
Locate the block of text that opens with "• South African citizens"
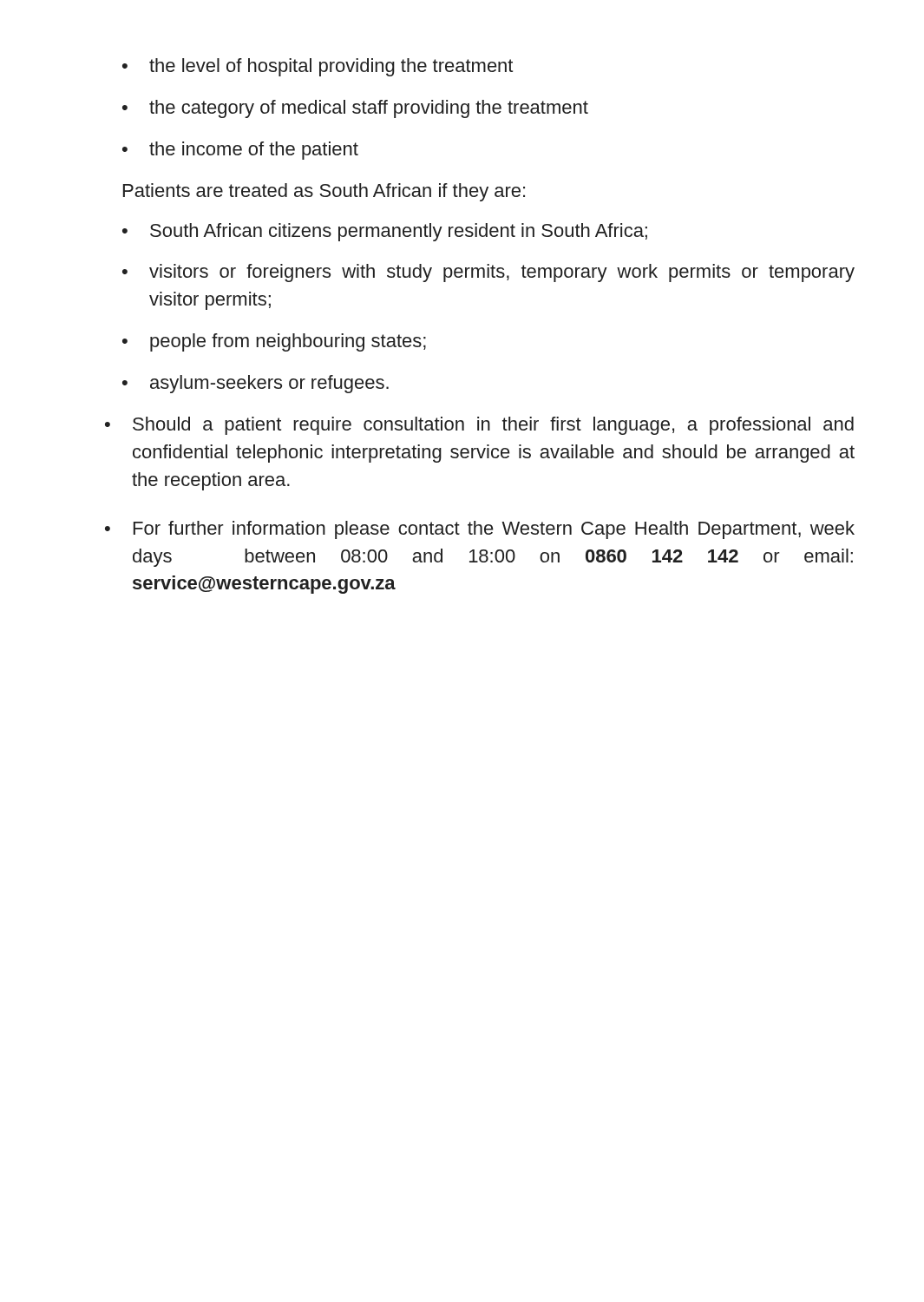coord(488,230)
